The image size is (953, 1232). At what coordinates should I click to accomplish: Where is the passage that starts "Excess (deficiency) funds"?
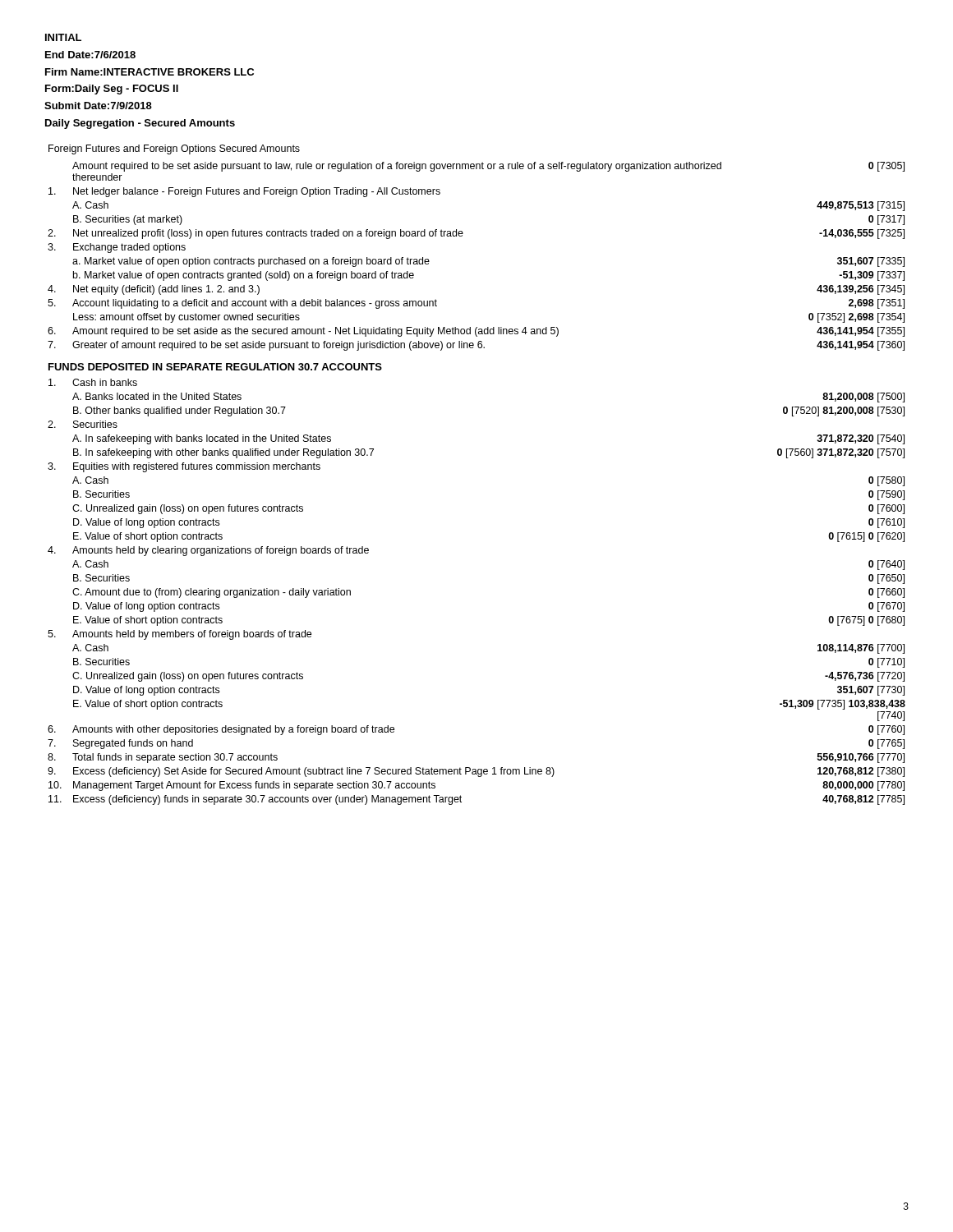[x=267, y=799]
